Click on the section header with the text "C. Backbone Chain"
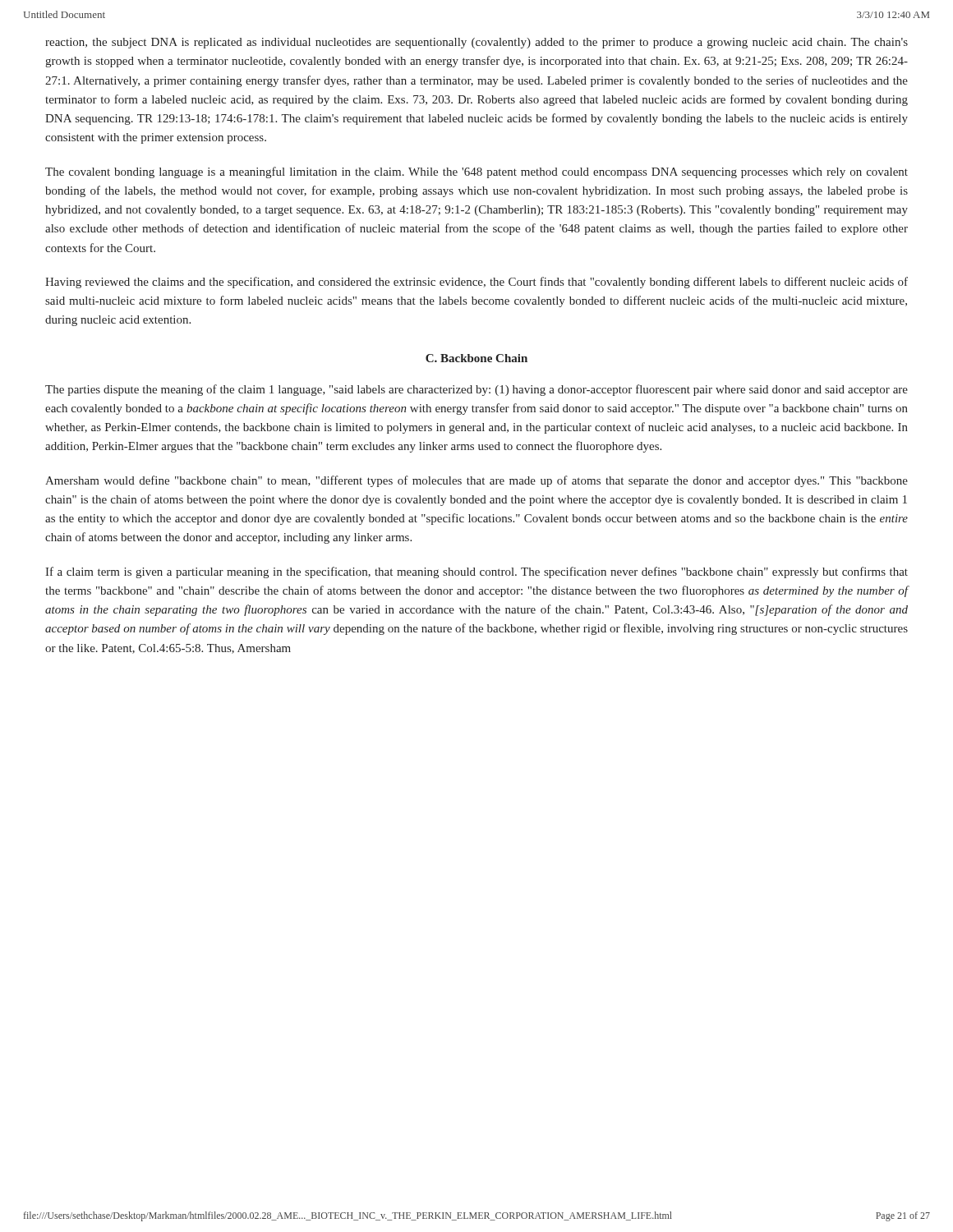The width and height of the screenshot is (953, 1232). point(476,358)
